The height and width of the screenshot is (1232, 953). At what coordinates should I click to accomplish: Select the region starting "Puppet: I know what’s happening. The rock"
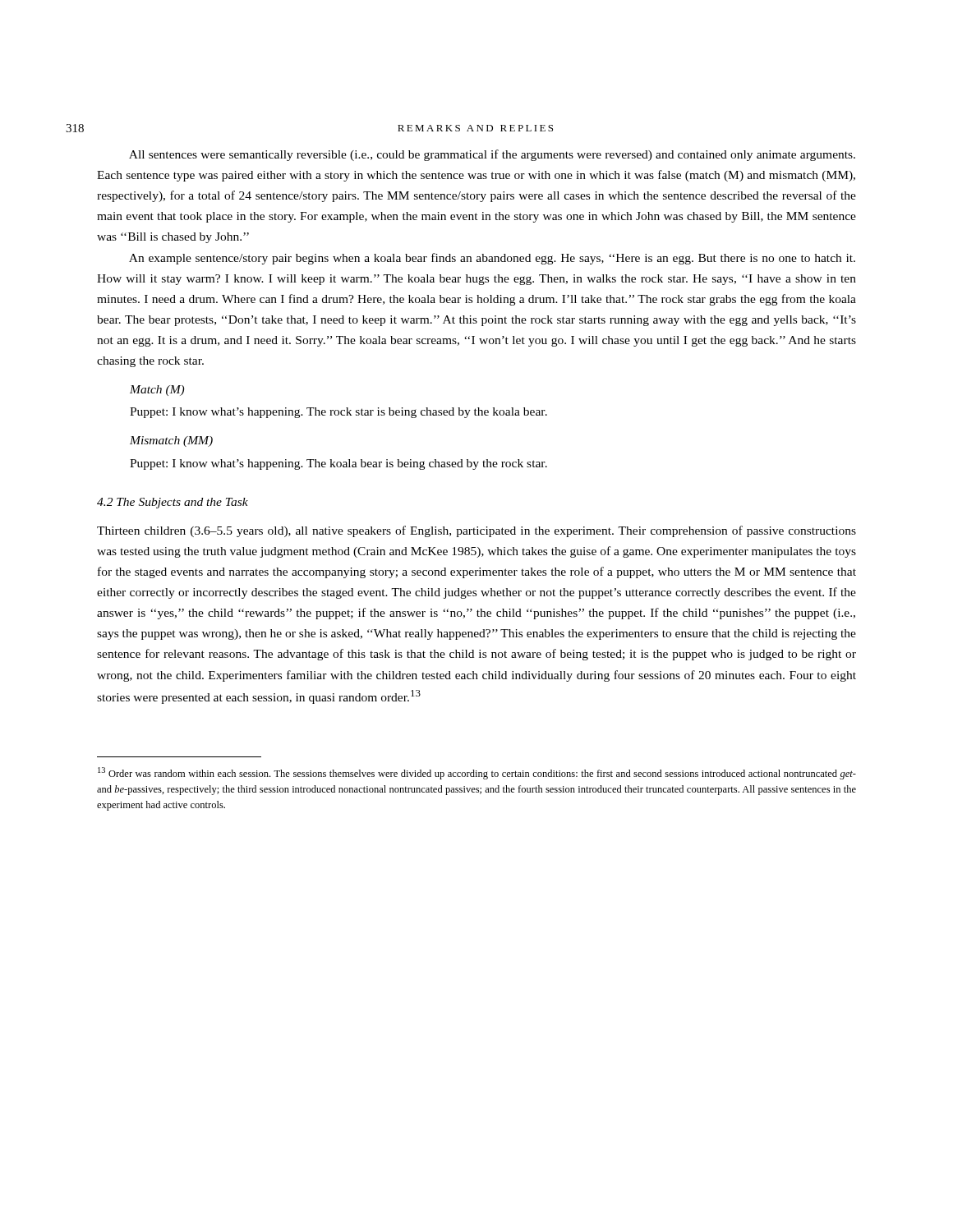(493, 411)
